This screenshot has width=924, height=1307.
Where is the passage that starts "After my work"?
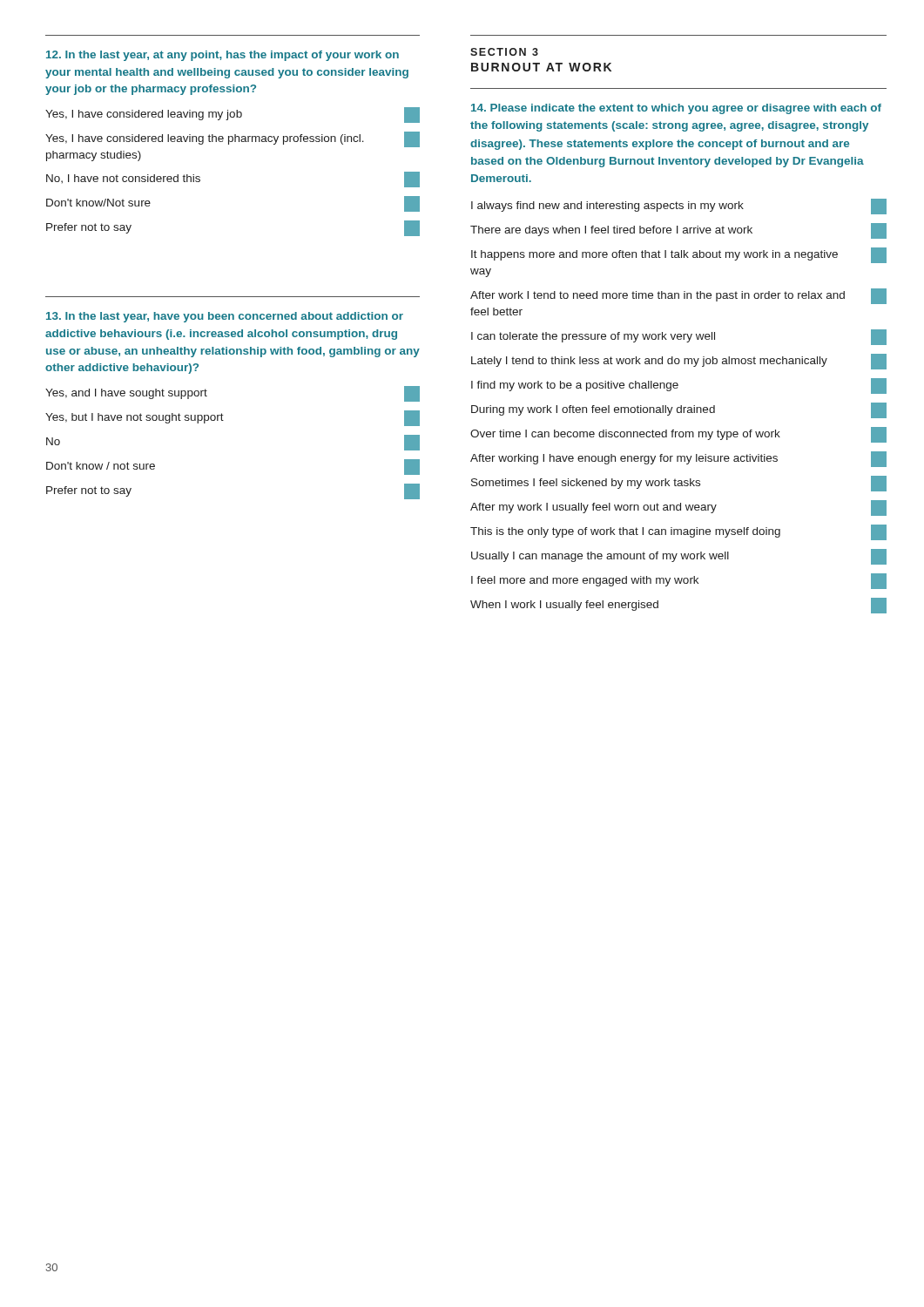coord(678,507)
